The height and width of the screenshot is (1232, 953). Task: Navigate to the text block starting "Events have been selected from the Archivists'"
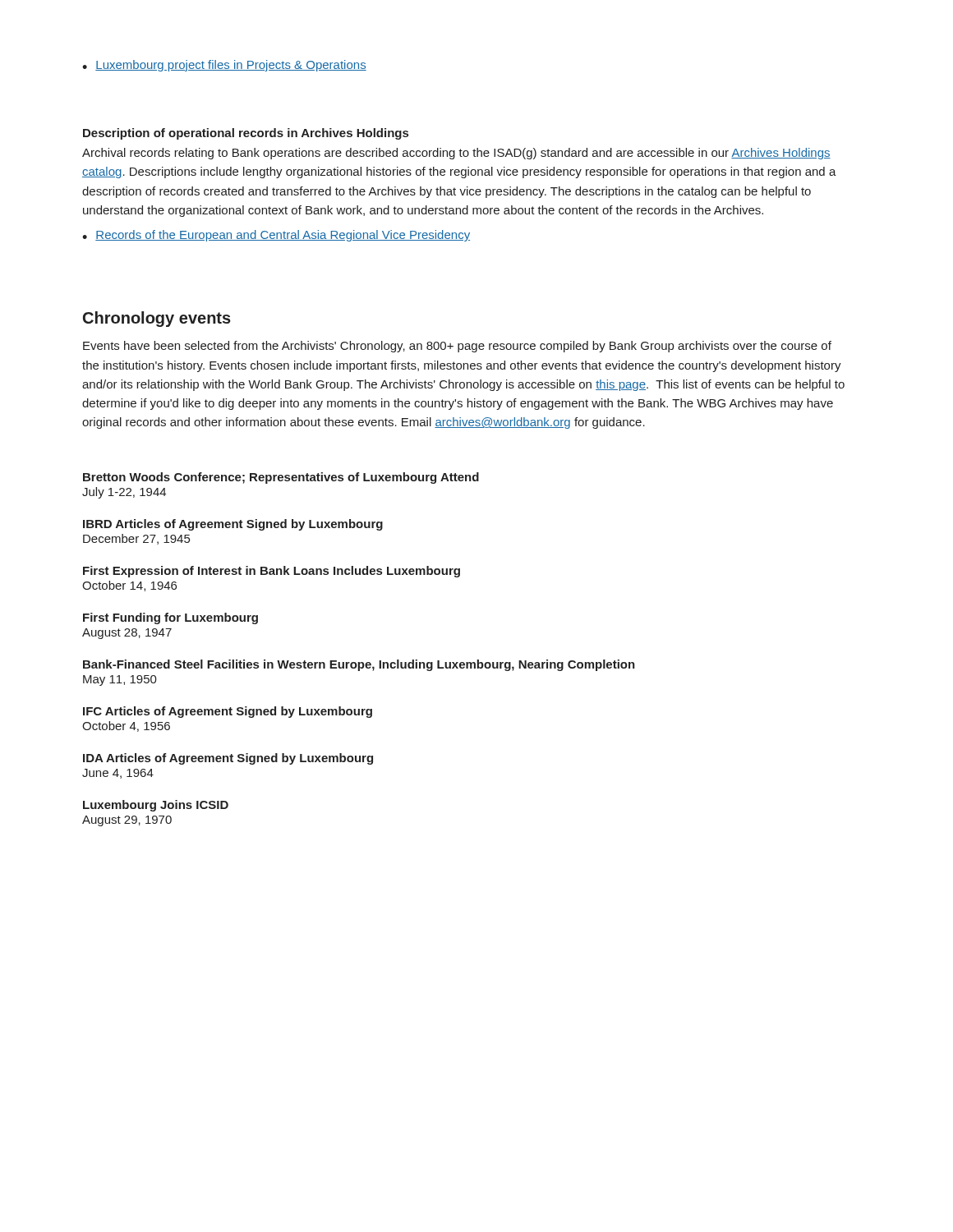pos(463,384)
